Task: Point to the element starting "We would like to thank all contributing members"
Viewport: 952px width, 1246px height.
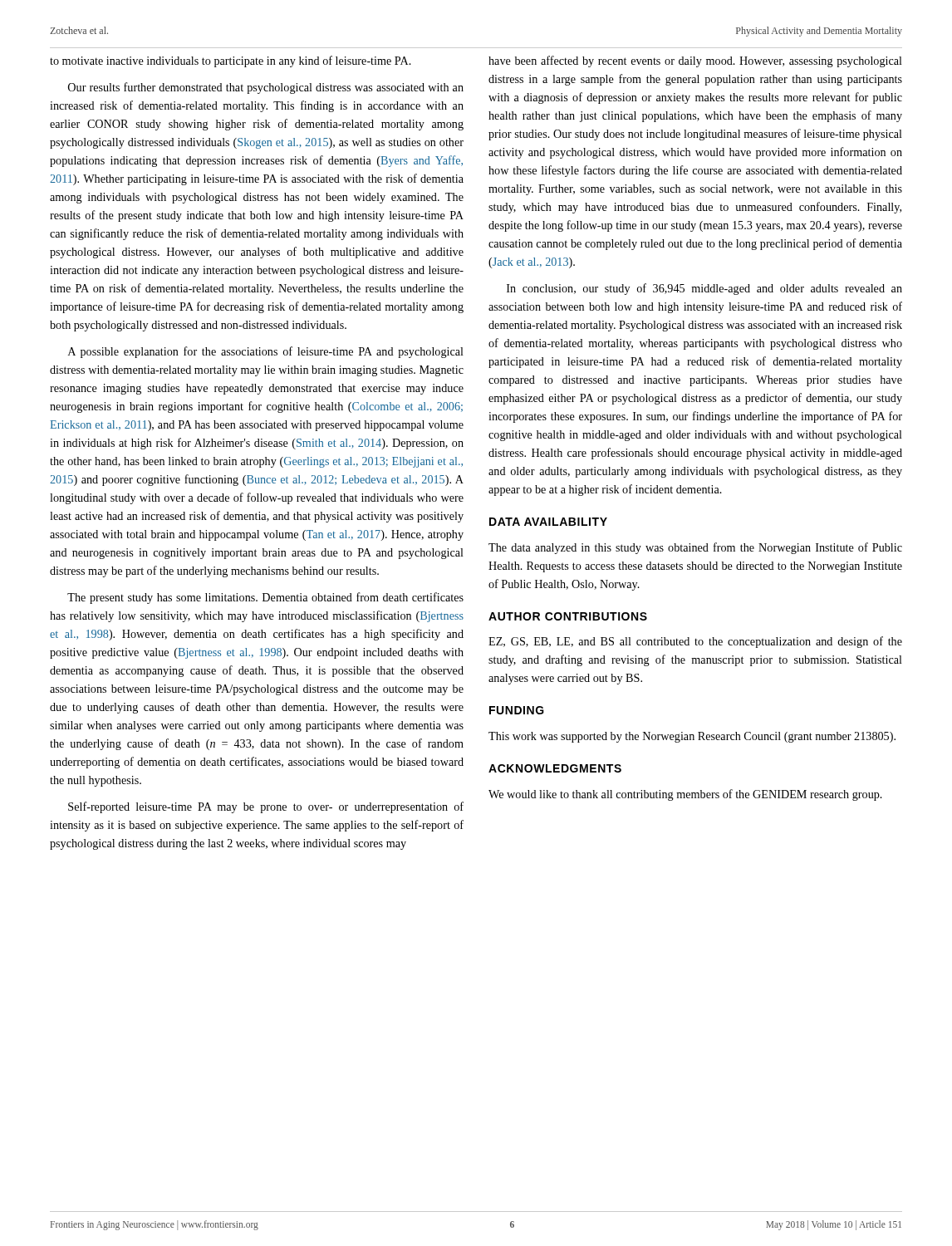Action: coord(695,794)
